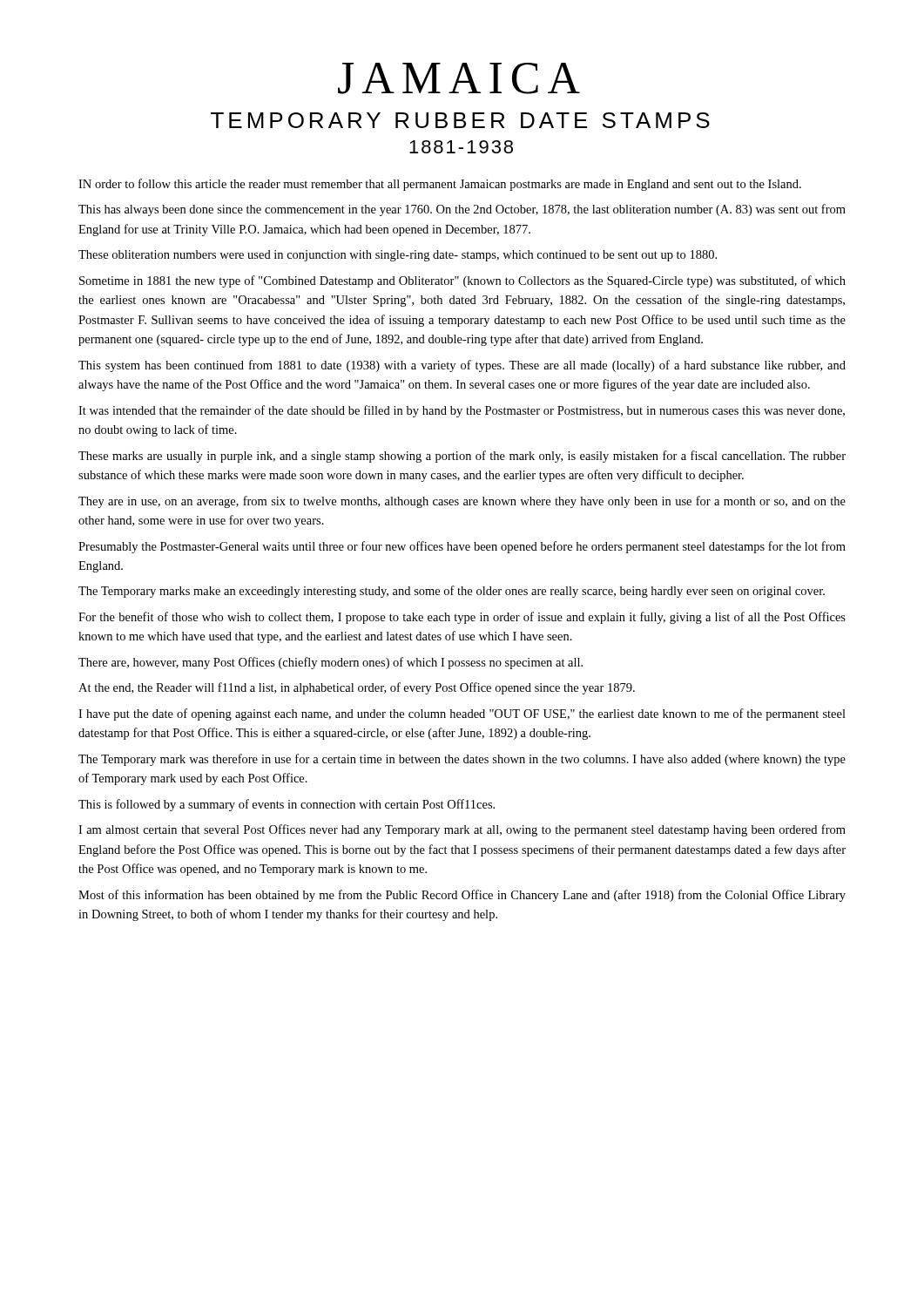Click the passage that begins "The Temporary mark was therefore"
The width and height of the screenshot is (924, 1307).
462,768
